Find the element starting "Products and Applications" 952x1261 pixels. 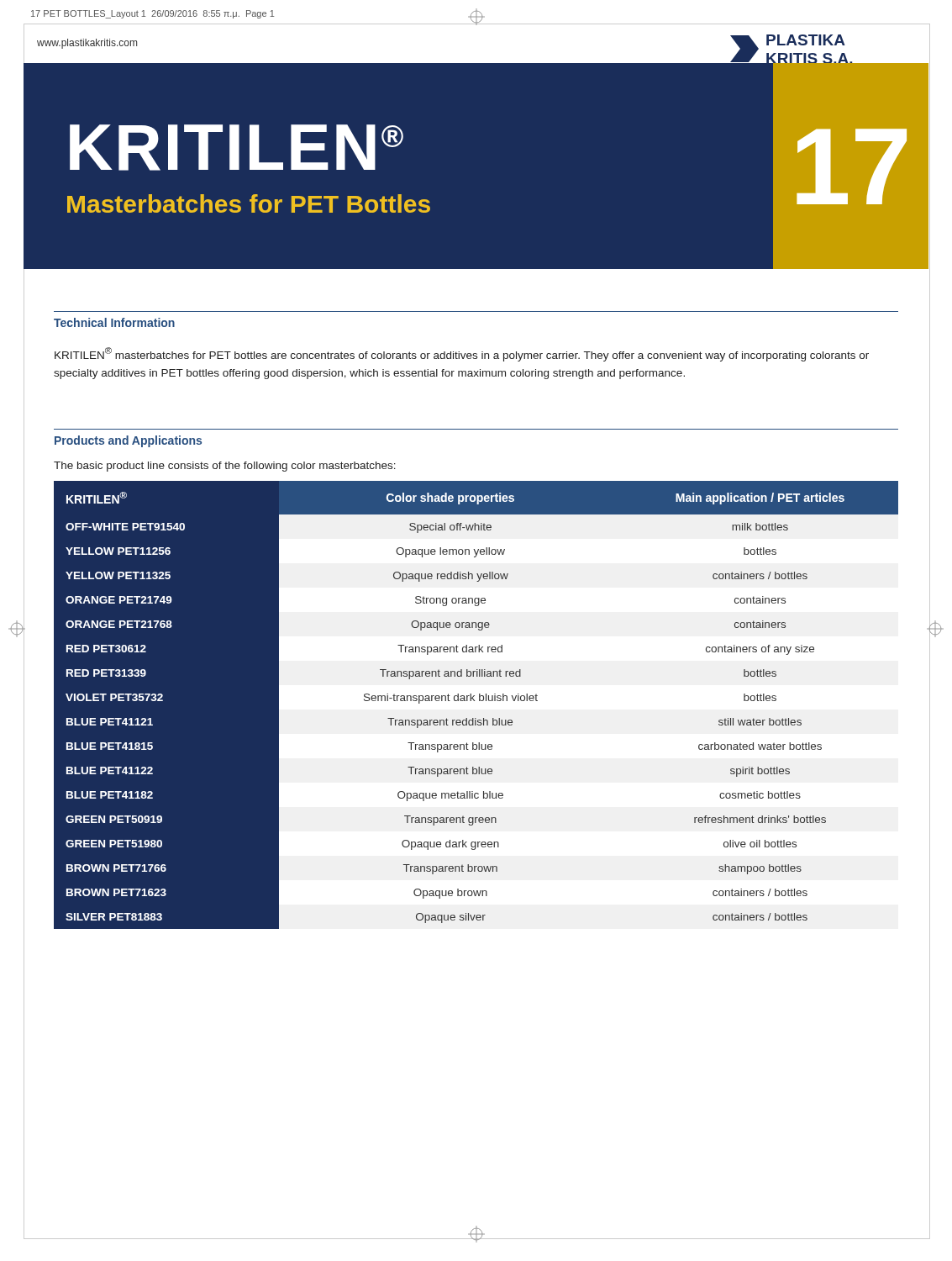pyautogui.click(x=476, y=438)
